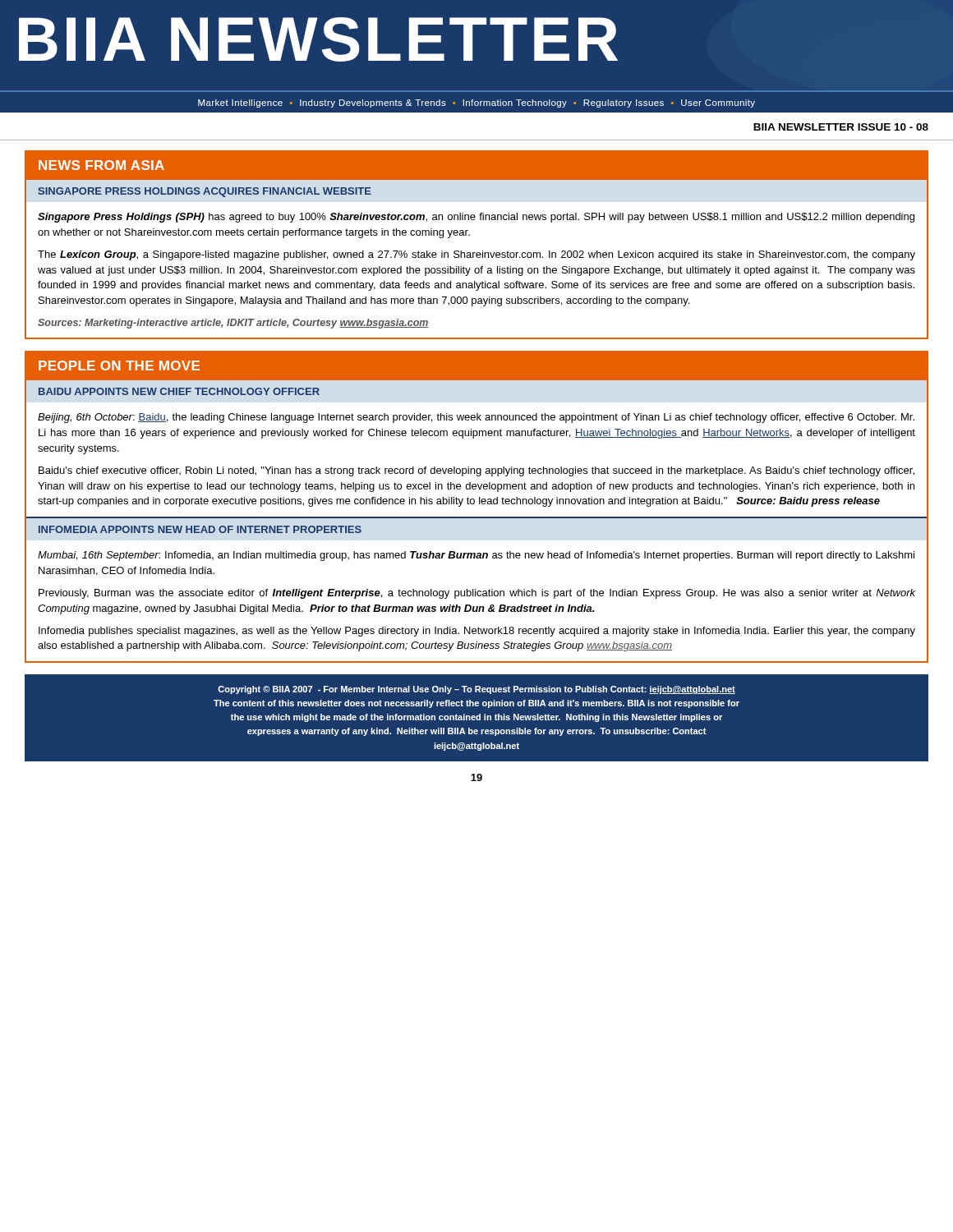
Task: Select the text block that reads "Infomedia publishes specialist magazines, as well"
Action: click(x=476, y=638)
